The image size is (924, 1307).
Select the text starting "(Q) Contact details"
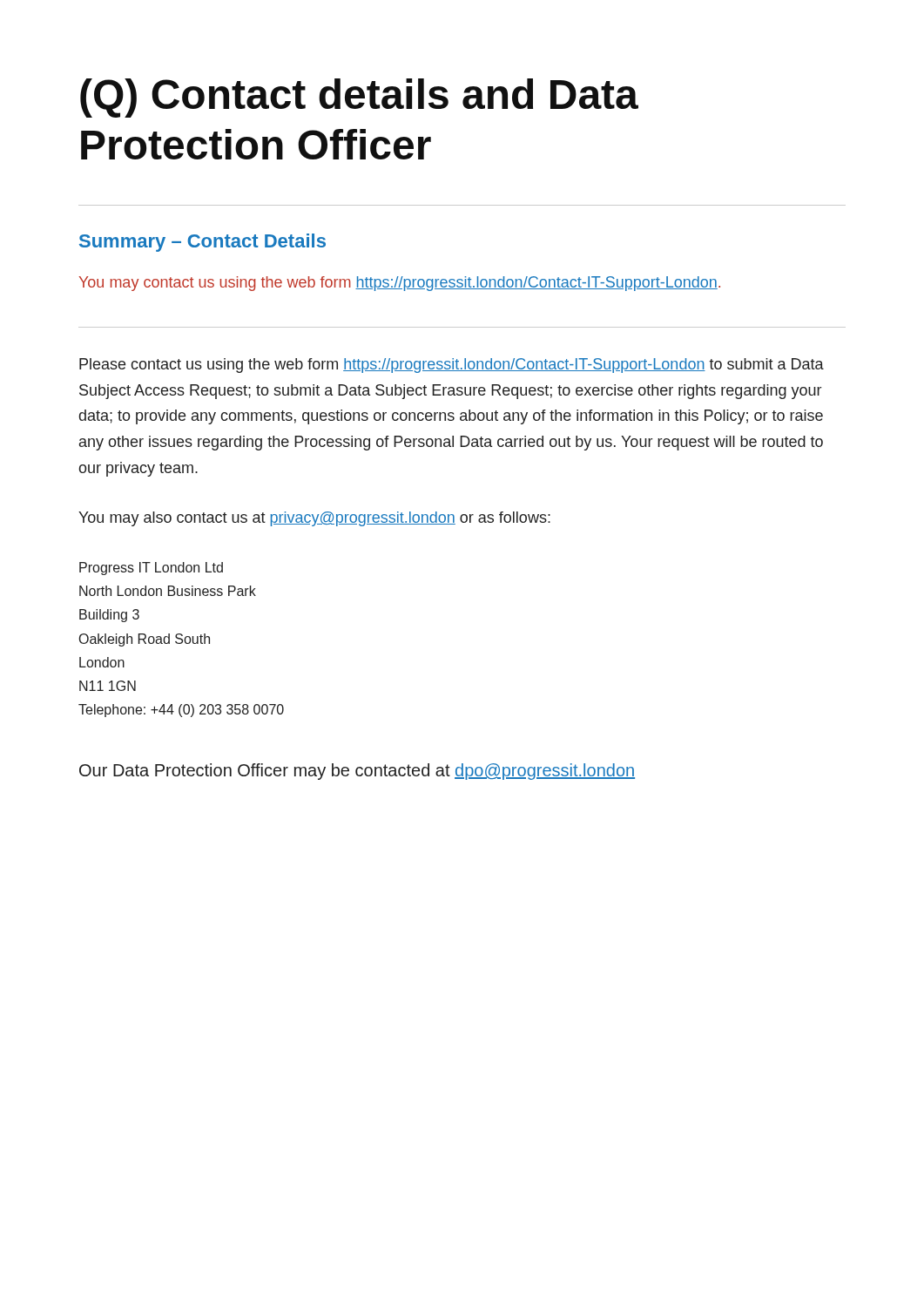(x=462, y=120)
